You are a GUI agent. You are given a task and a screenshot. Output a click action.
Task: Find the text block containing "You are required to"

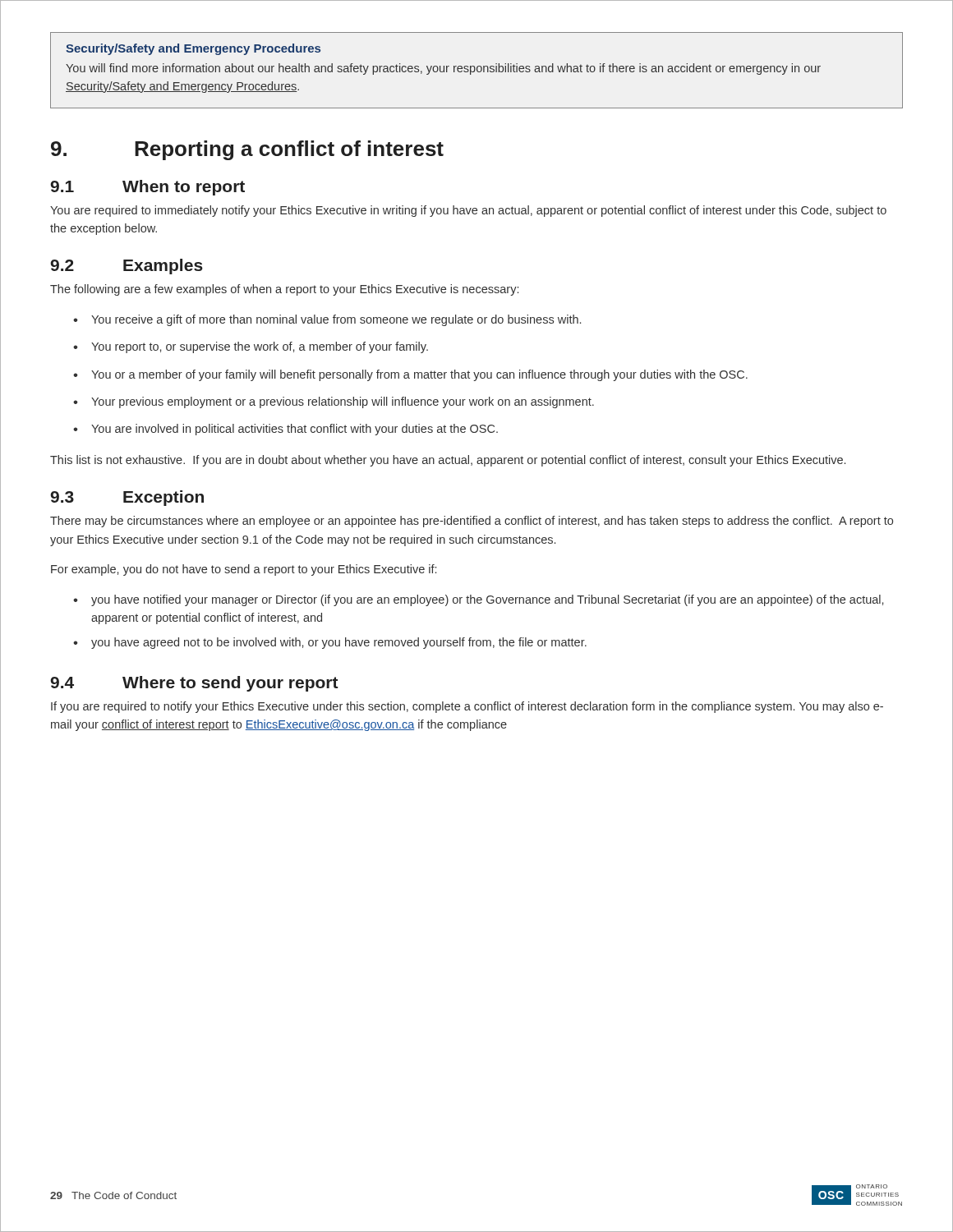pyautogui.click(x=468, y=219)
